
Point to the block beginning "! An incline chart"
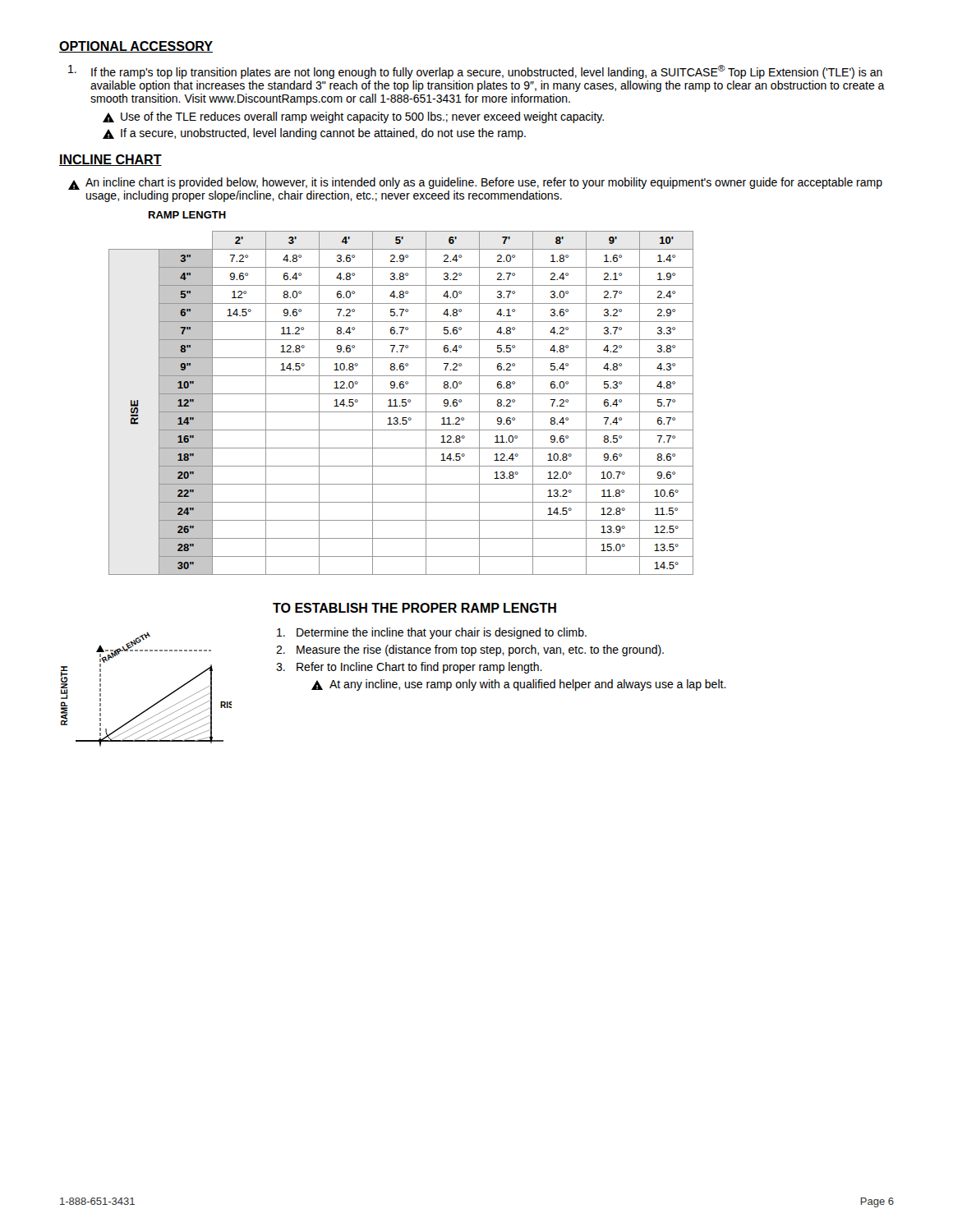tap(481, 189)
